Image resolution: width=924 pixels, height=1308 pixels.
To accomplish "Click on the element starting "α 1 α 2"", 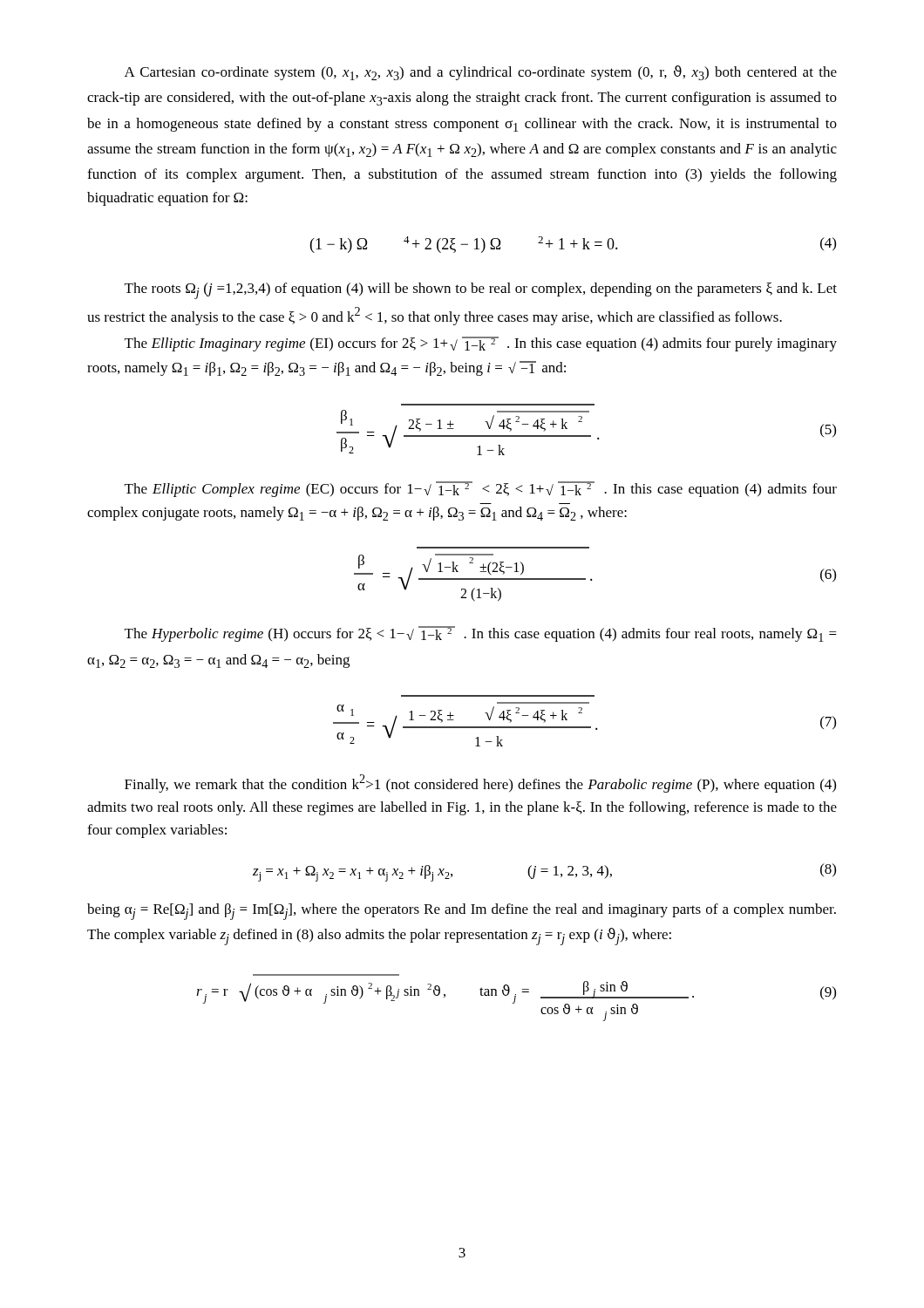I will pyautogui.click(x=462, y=722).
